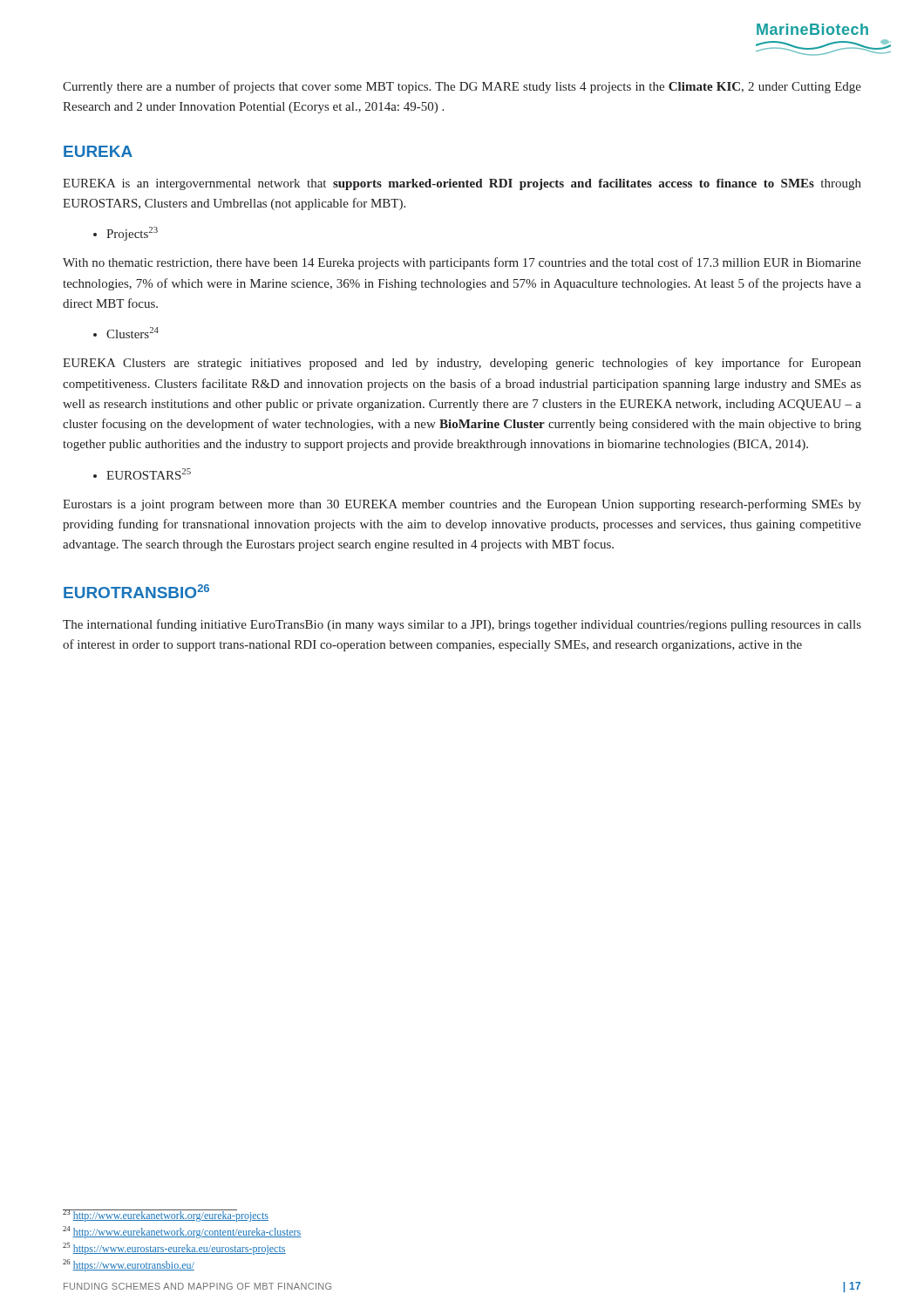Point to the block beginning "EUREKA is an intergovernmental network that supports marked-oriented"

click(462, 193)
